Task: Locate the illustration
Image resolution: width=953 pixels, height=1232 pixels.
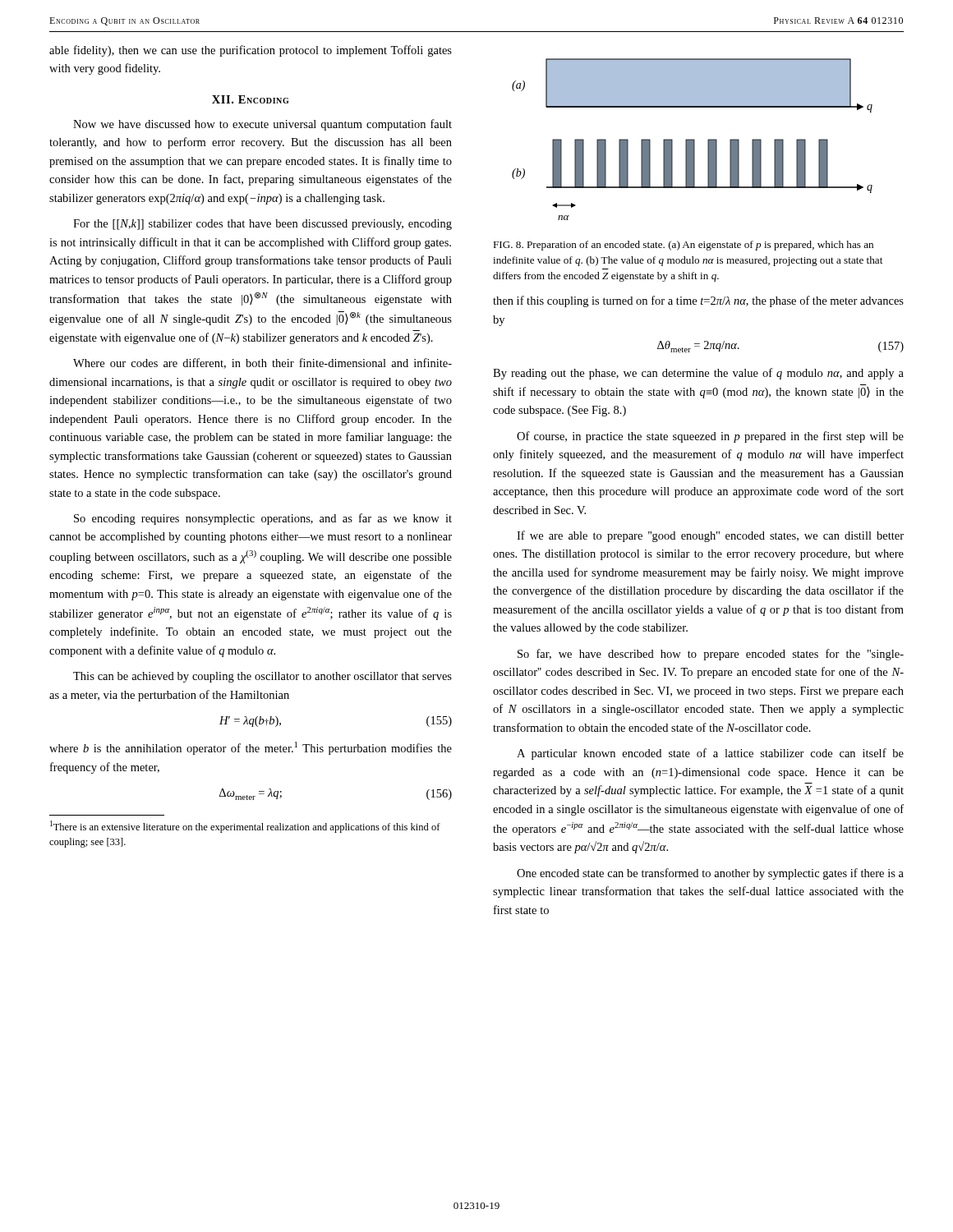Action: [x=698, y=136]
